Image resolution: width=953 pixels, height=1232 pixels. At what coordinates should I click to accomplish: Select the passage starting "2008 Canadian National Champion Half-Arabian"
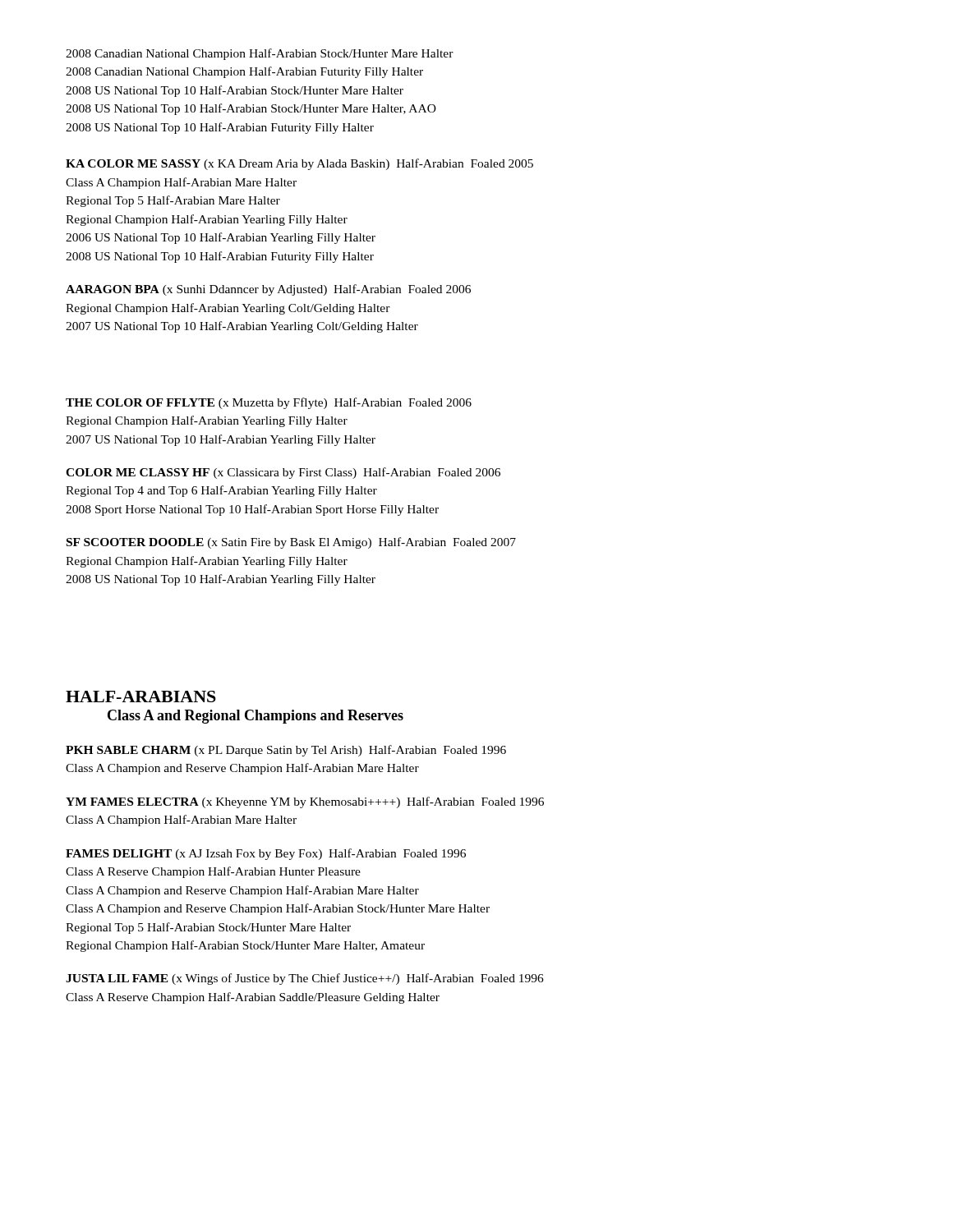click(259, 90)
